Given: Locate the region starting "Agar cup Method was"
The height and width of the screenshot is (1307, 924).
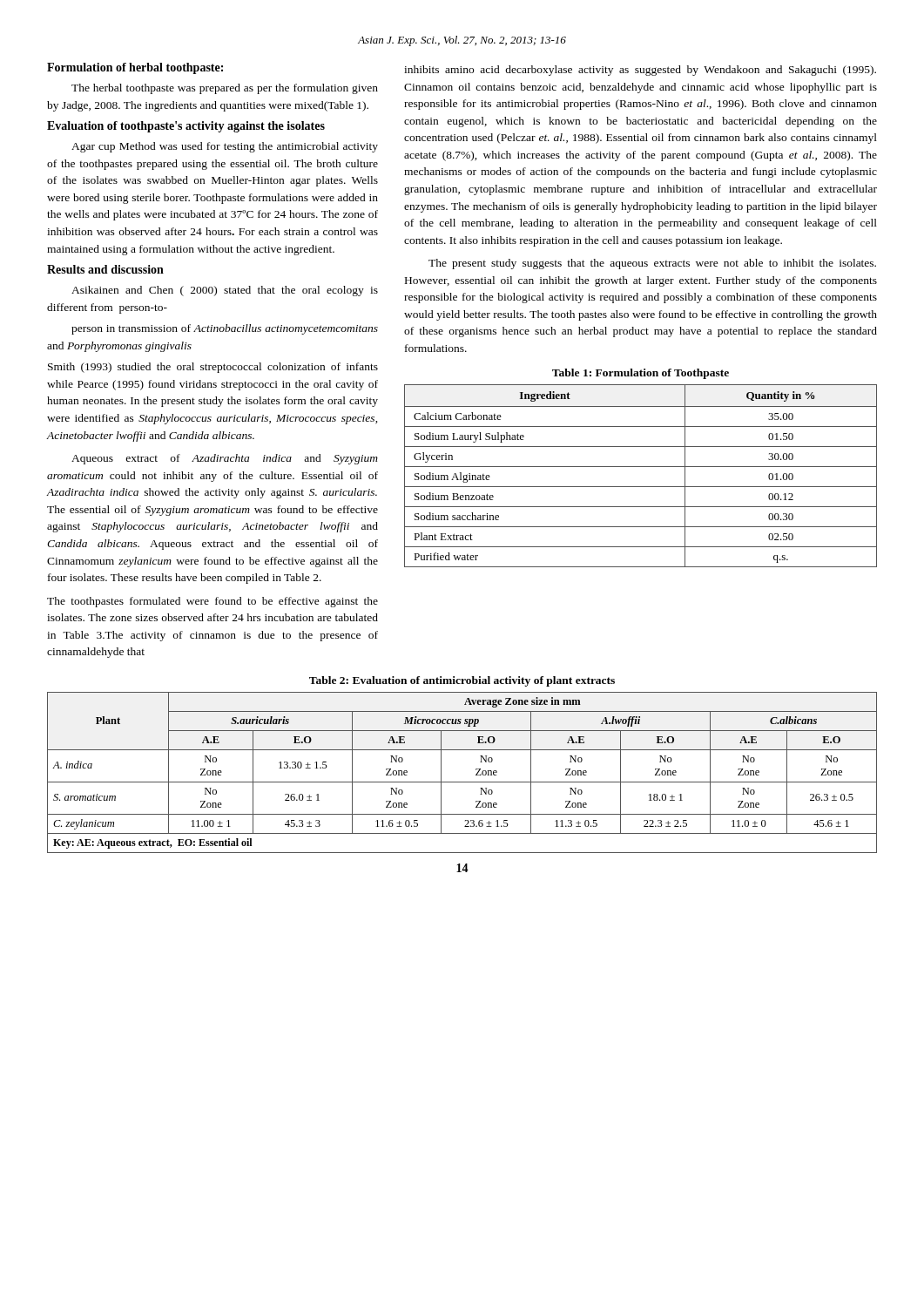Looking at the screenshot, I should 212,197.
